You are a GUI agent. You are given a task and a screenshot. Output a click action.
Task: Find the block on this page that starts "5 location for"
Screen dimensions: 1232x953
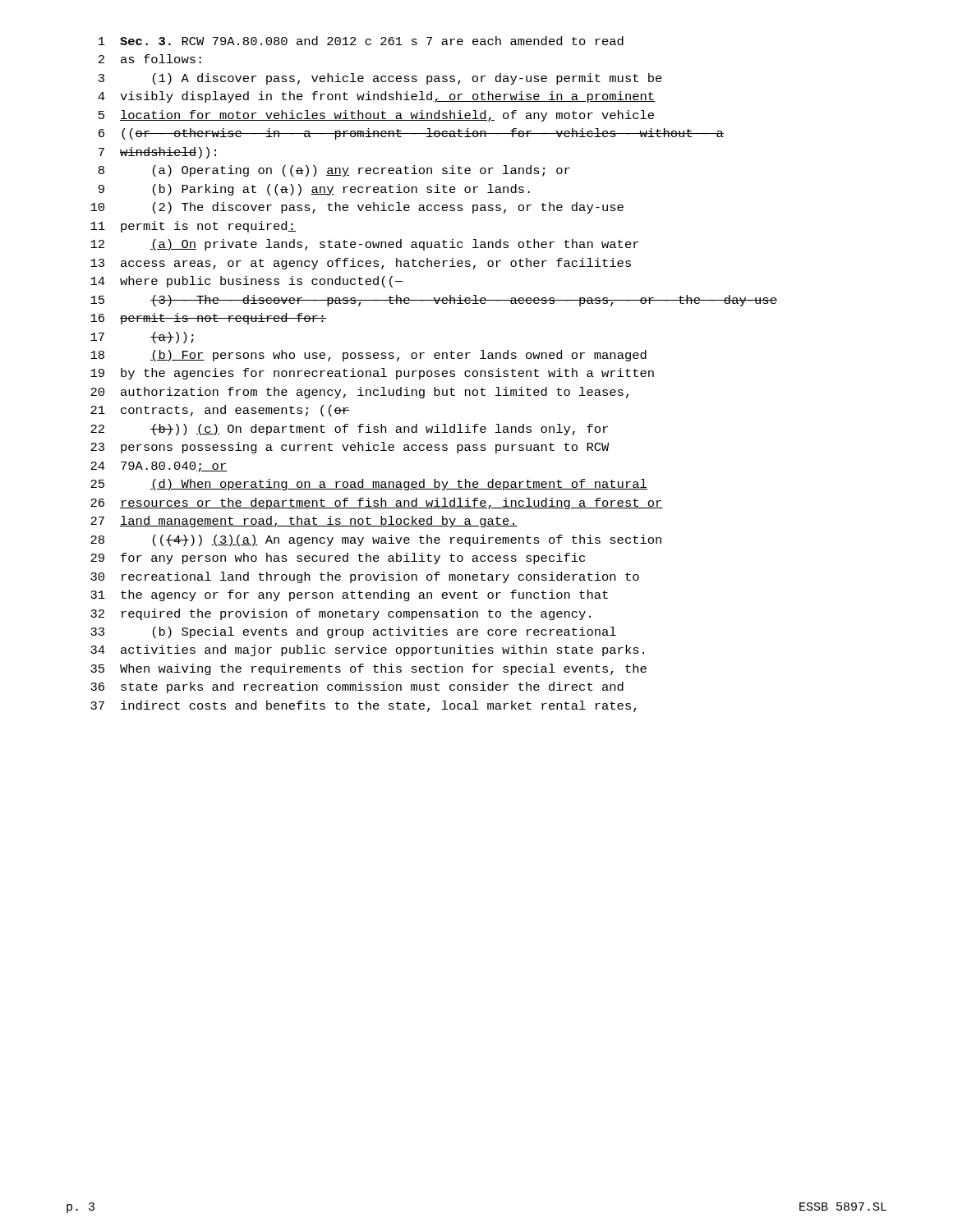click(476, 116)
